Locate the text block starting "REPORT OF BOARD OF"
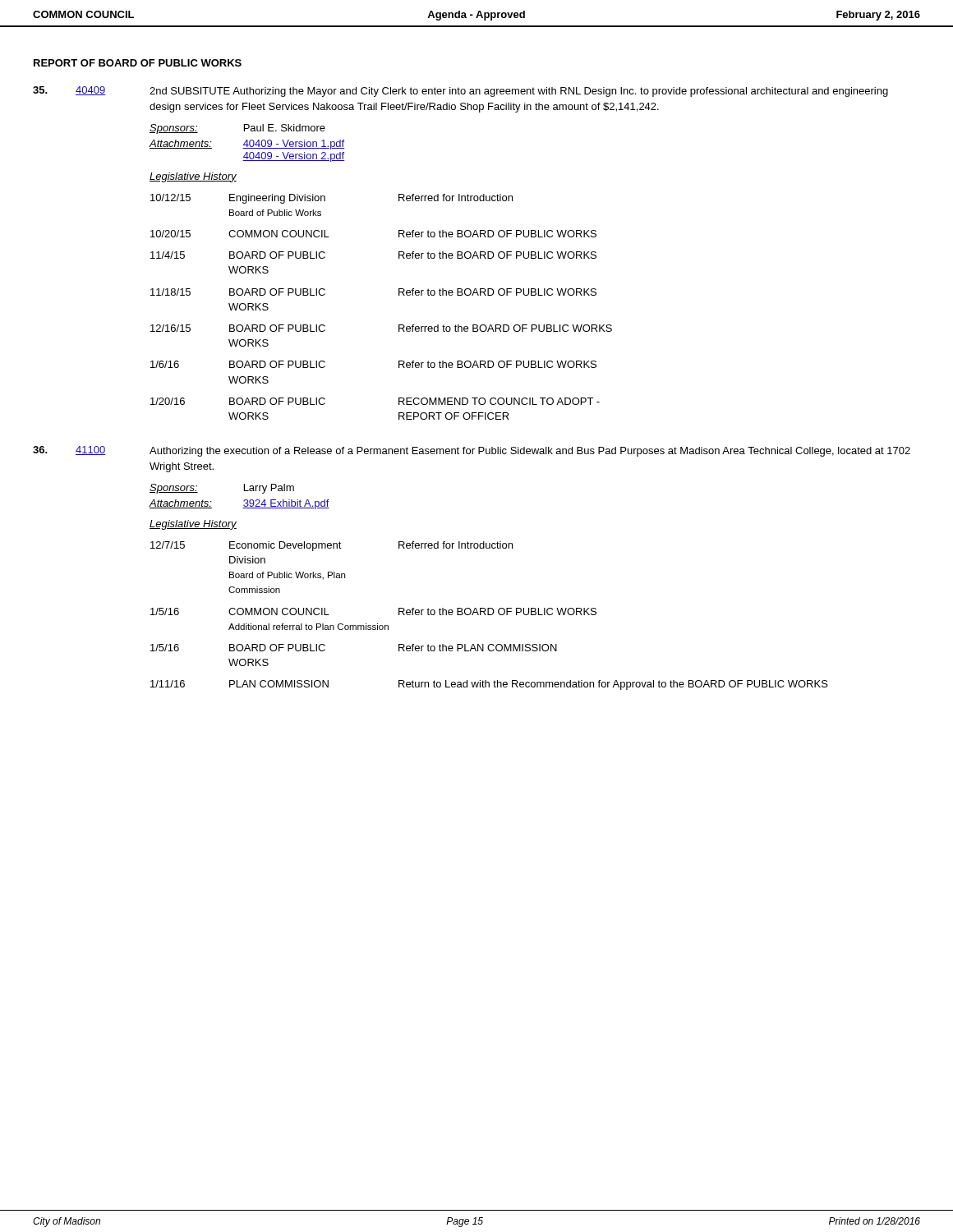953x1232 pixels. pyautogui.click(x=137, y=63)
